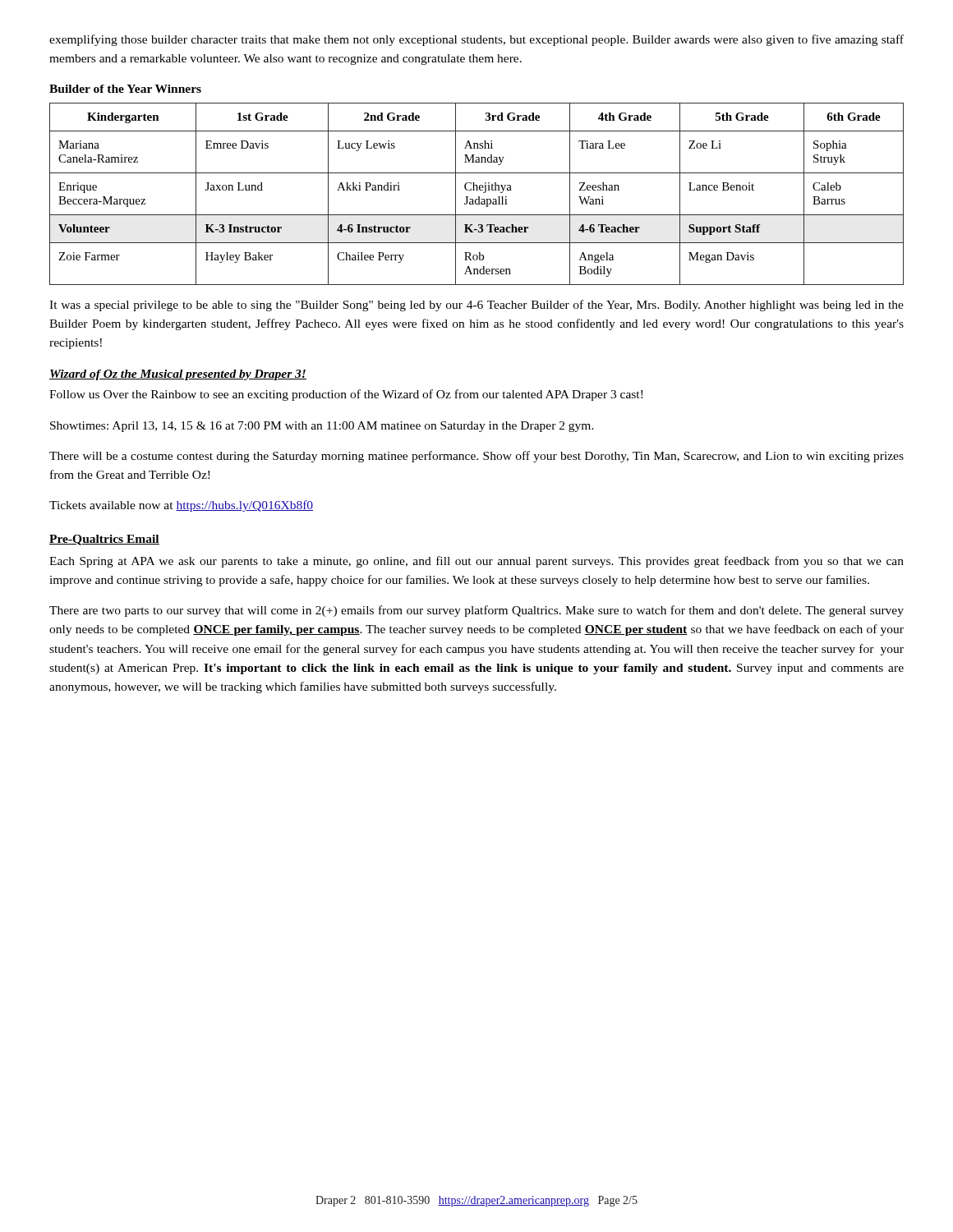Find the table that mentions "Rob Andersen"
The height and width of the screenshot is (1232, 953).
(x=476, y=193)
